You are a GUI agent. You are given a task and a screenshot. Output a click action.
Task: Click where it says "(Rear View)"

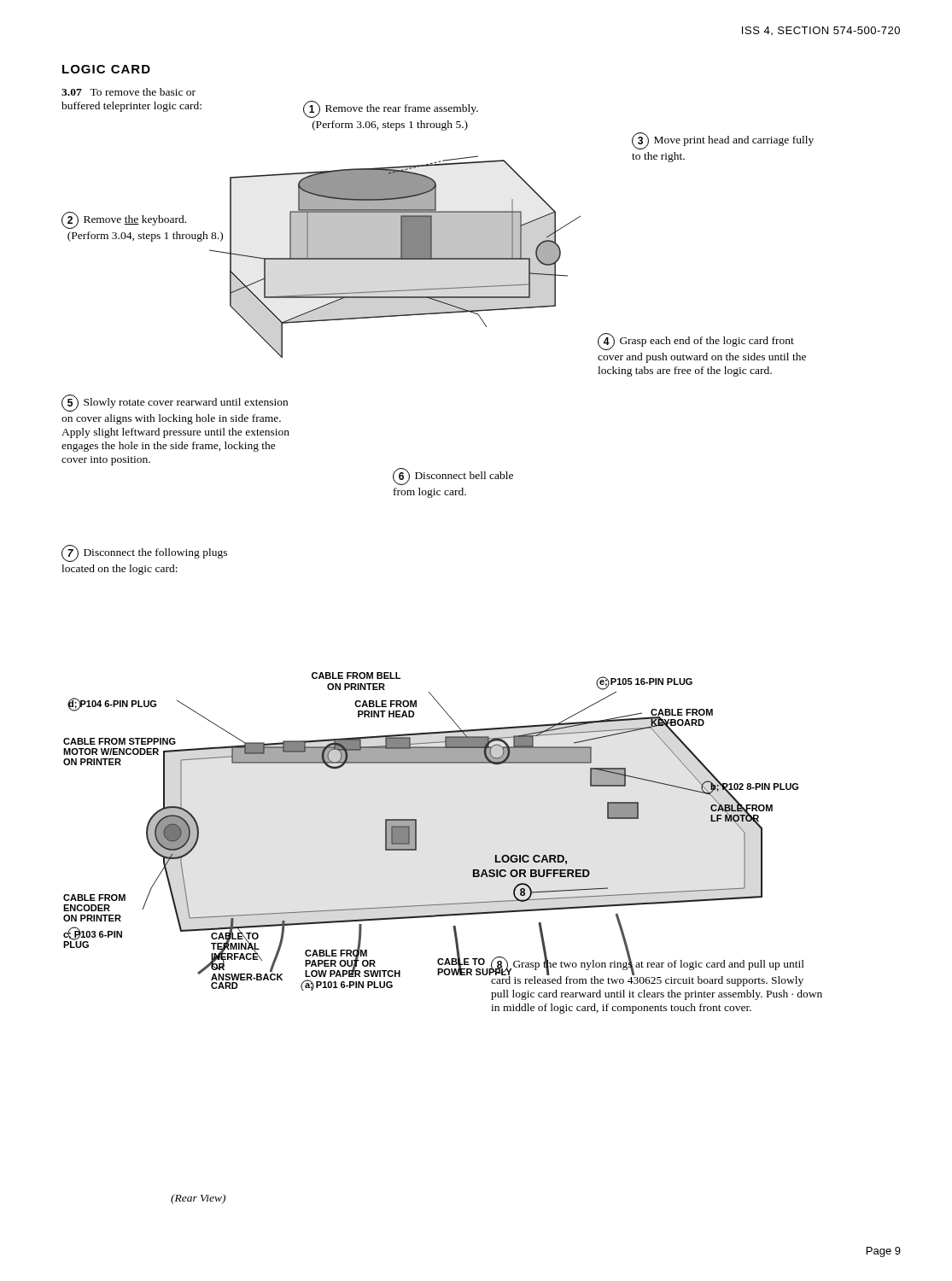(x=198, y=1198)
